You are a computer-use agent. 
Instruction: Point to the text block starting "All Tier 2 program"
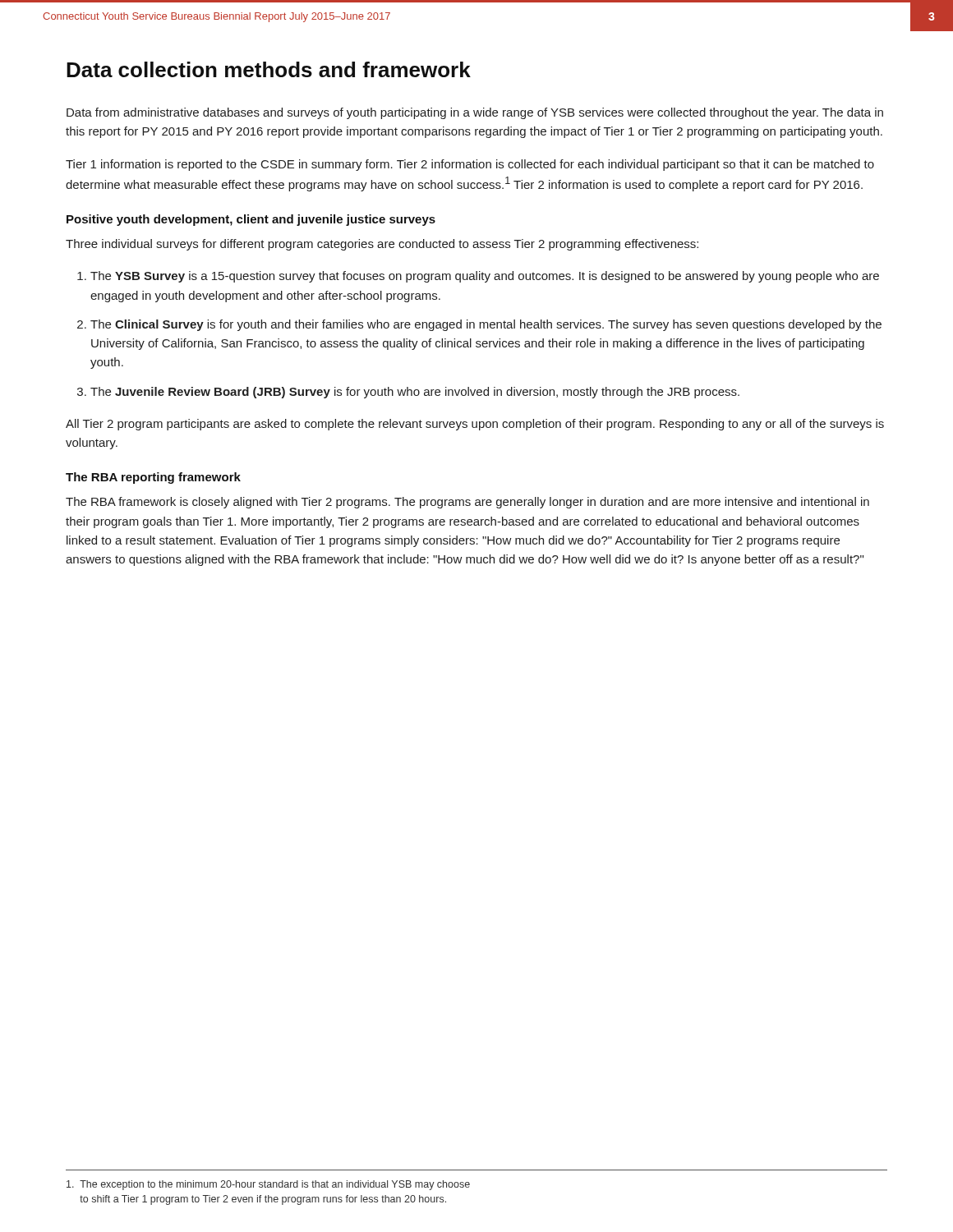click(475, 433)
